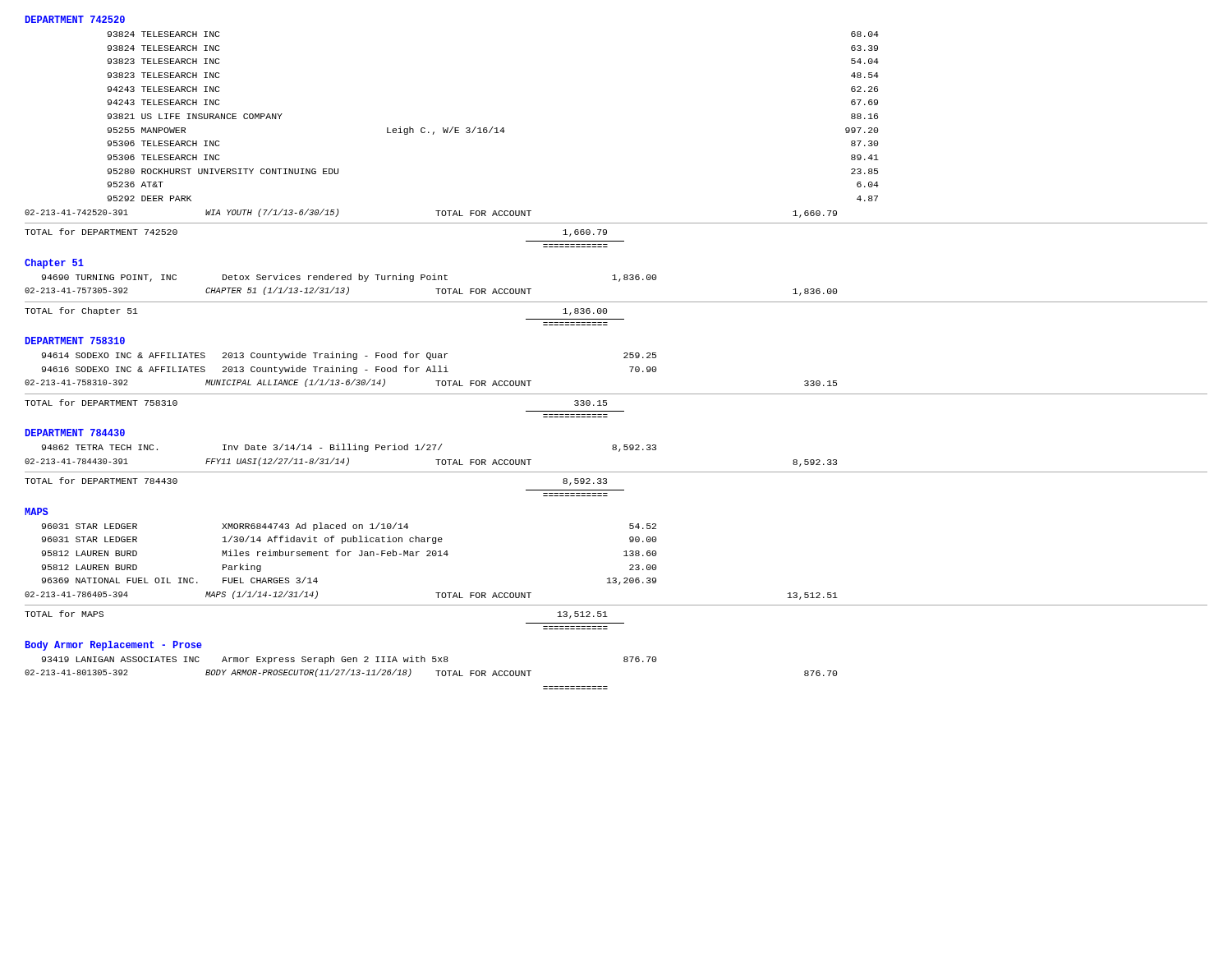Click on the region starting "95812 LAUREN BURD Miles reimbursement"
The height and width of the screenshot is (953, 1232).
coord(341,554)
